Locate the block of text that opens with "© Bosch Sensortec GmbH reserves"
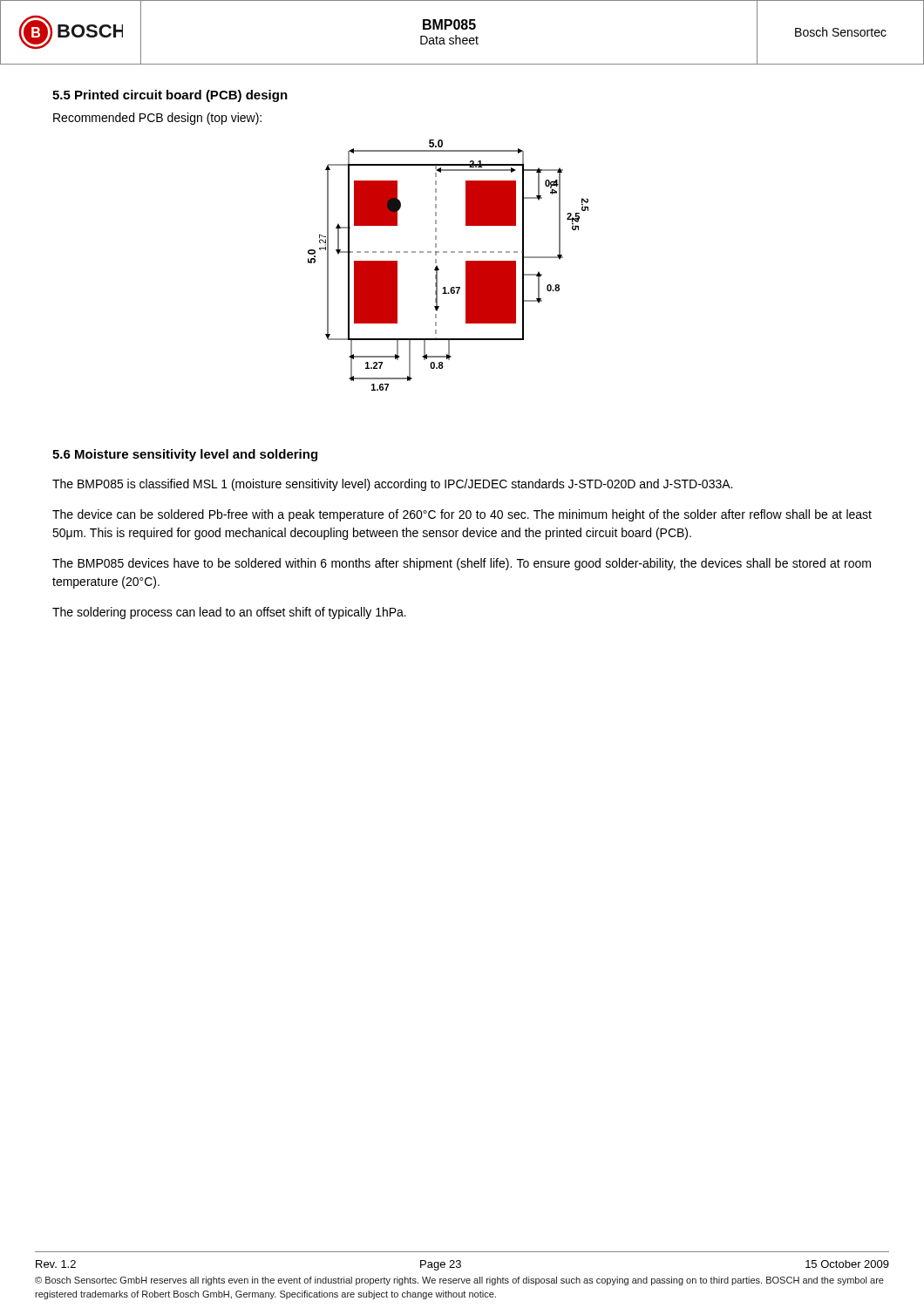Image resolution: width=924 pixels, height=1308 pixels. (x=459, y=1287)
